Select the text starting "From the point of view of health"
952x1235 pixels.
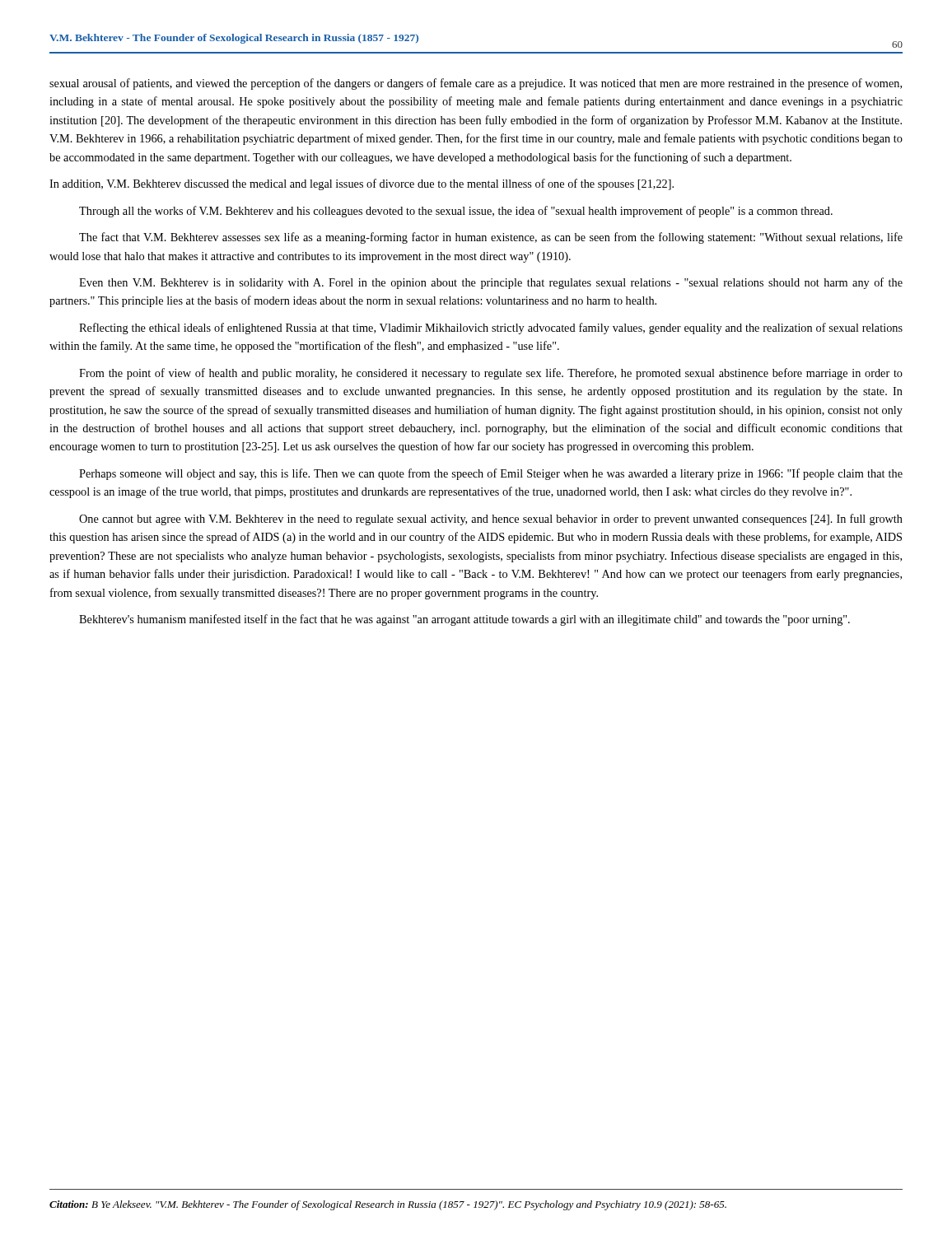click(476, 410)
